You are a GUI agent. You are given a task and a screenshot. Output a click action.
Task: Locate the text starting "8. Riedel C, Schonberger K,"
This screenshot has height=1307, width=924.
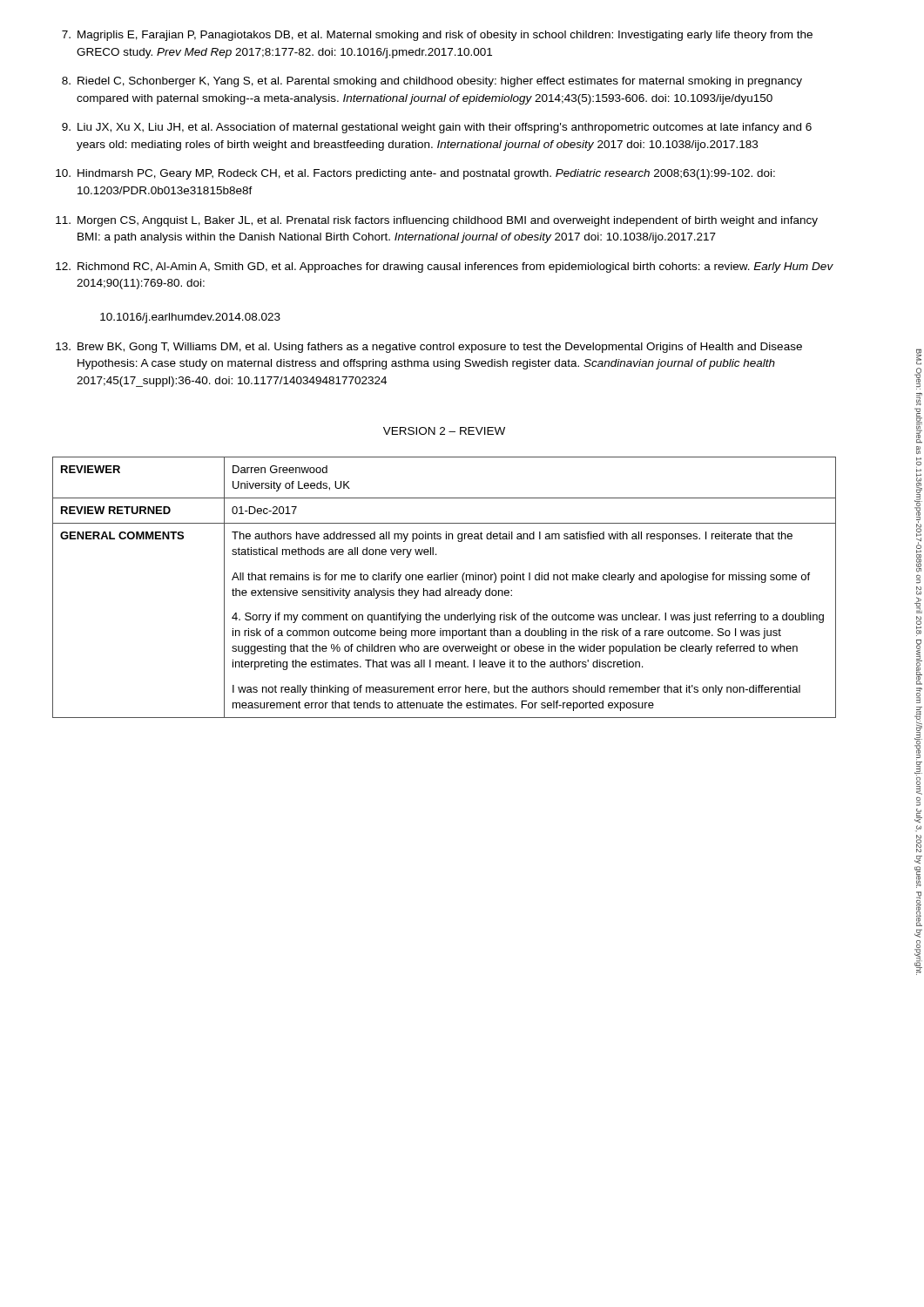(x=444, y=89)
